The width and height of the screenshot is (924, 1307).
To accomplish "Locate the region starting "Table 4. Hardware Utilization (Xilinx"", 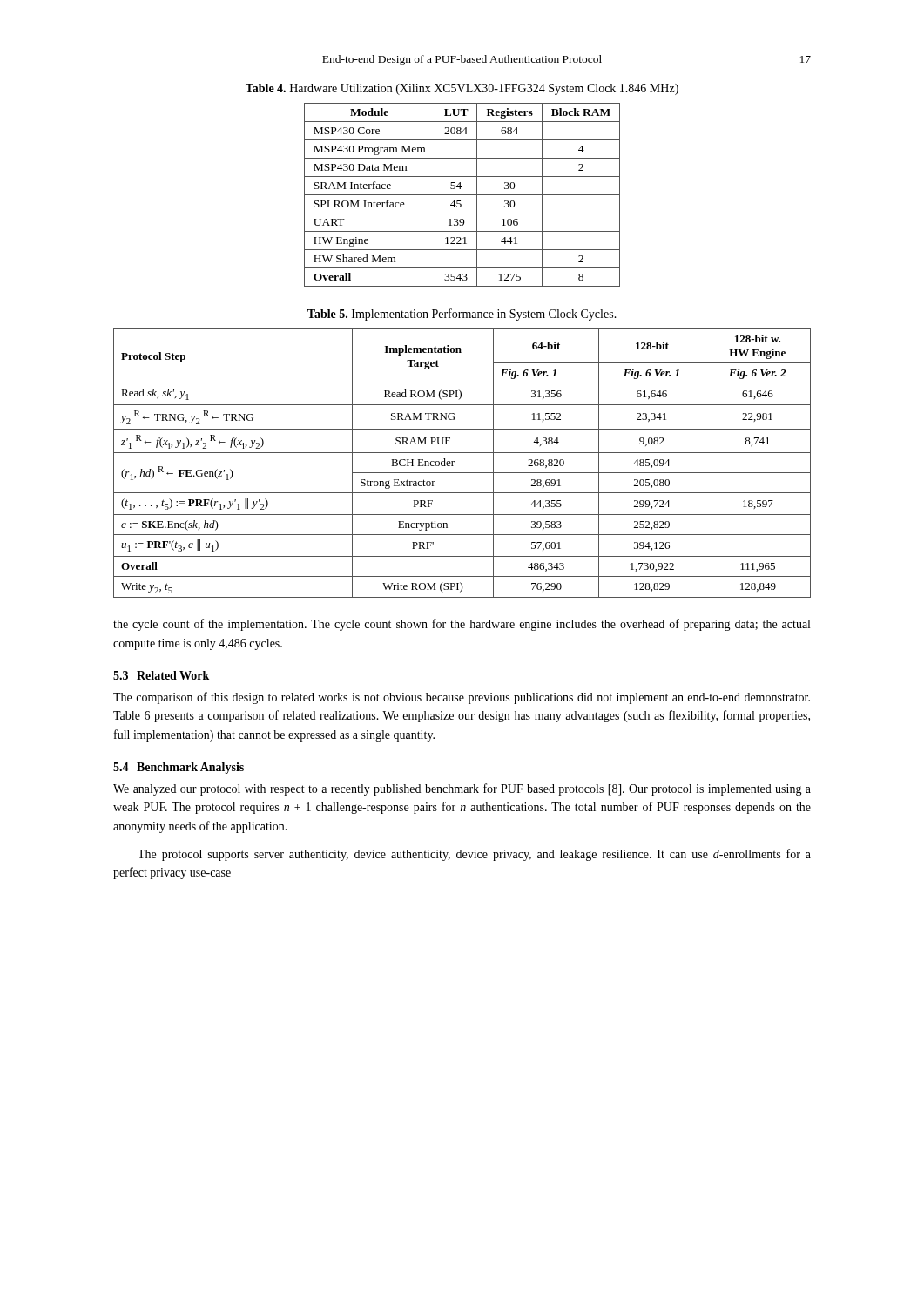I will point(462,88).
